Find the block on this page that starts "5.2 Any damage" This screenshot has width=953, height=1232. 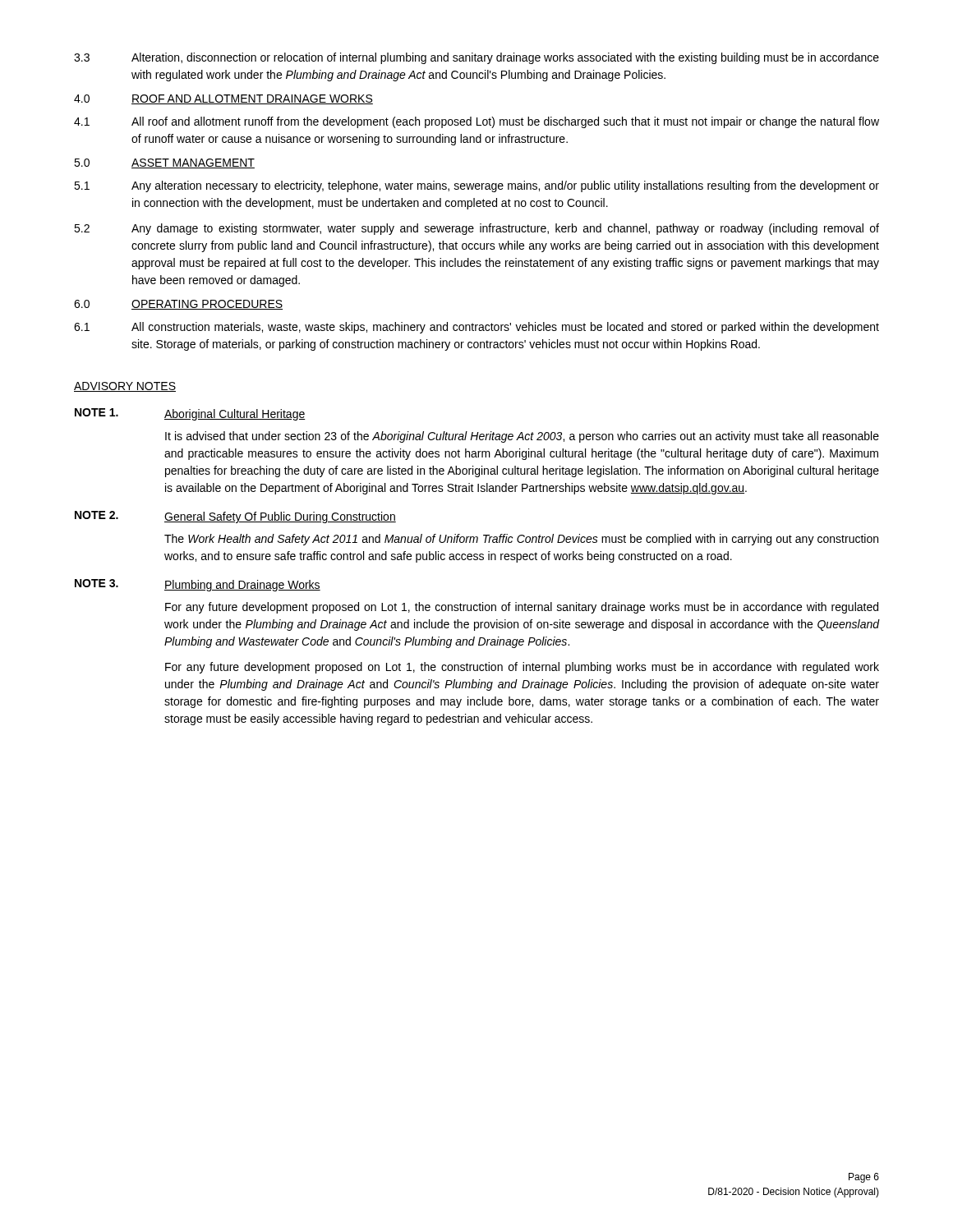476,255
